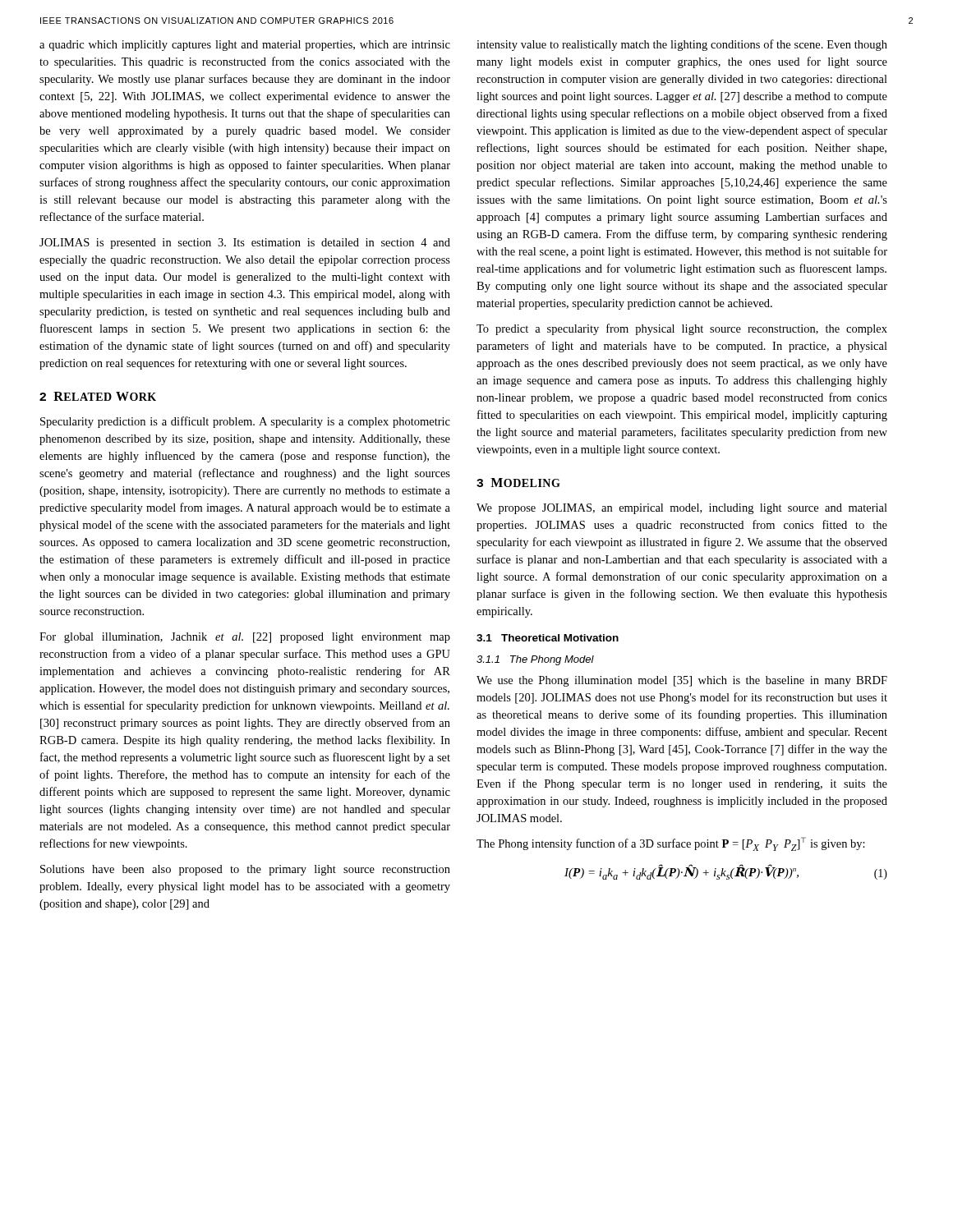Navigate to the text block starting "Specularity prediction is a difficult problem. A"
This screenshot has height=1232, width=953.
245,516
